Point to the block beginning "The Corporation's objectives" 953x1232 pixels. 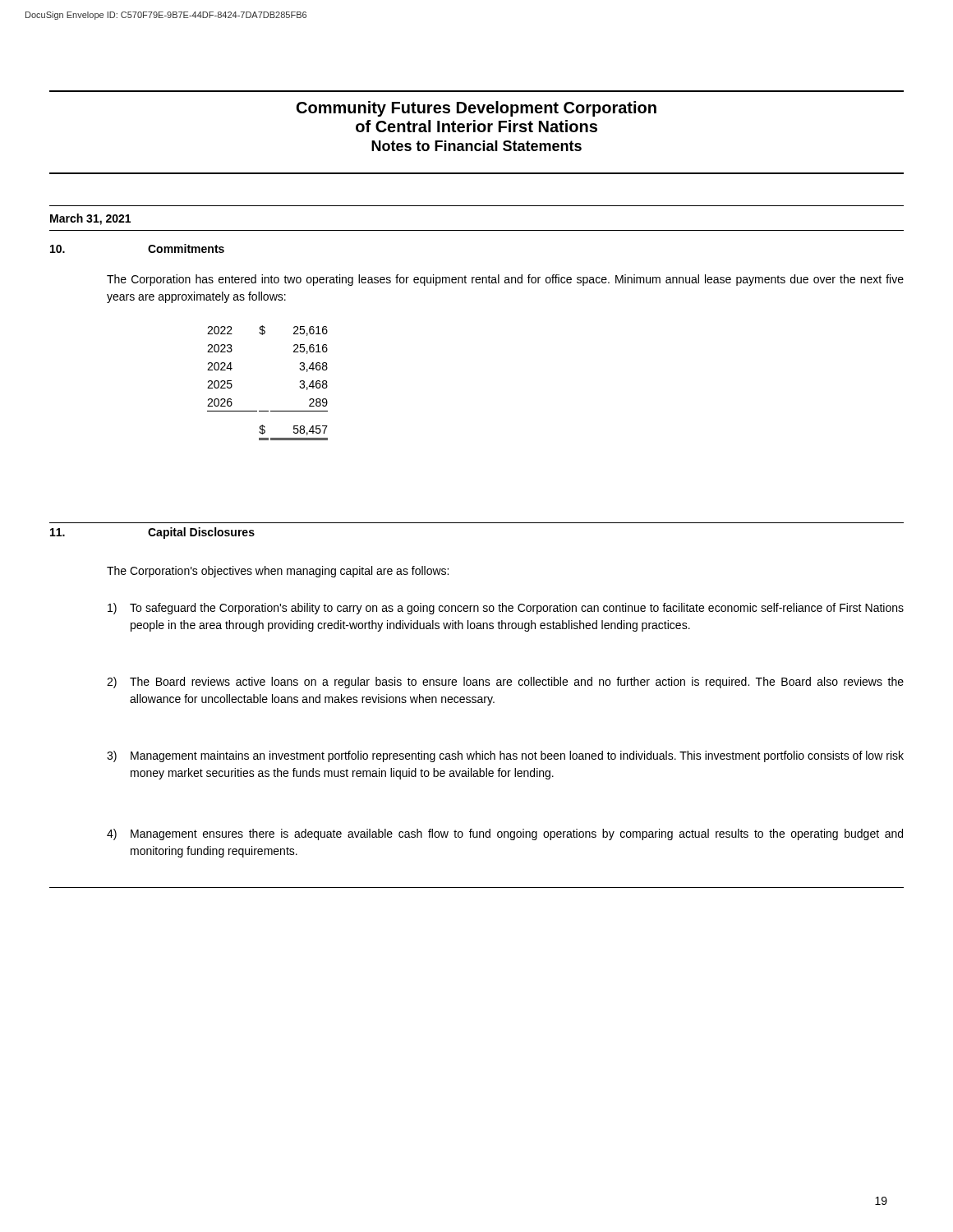tap(278, 572)
